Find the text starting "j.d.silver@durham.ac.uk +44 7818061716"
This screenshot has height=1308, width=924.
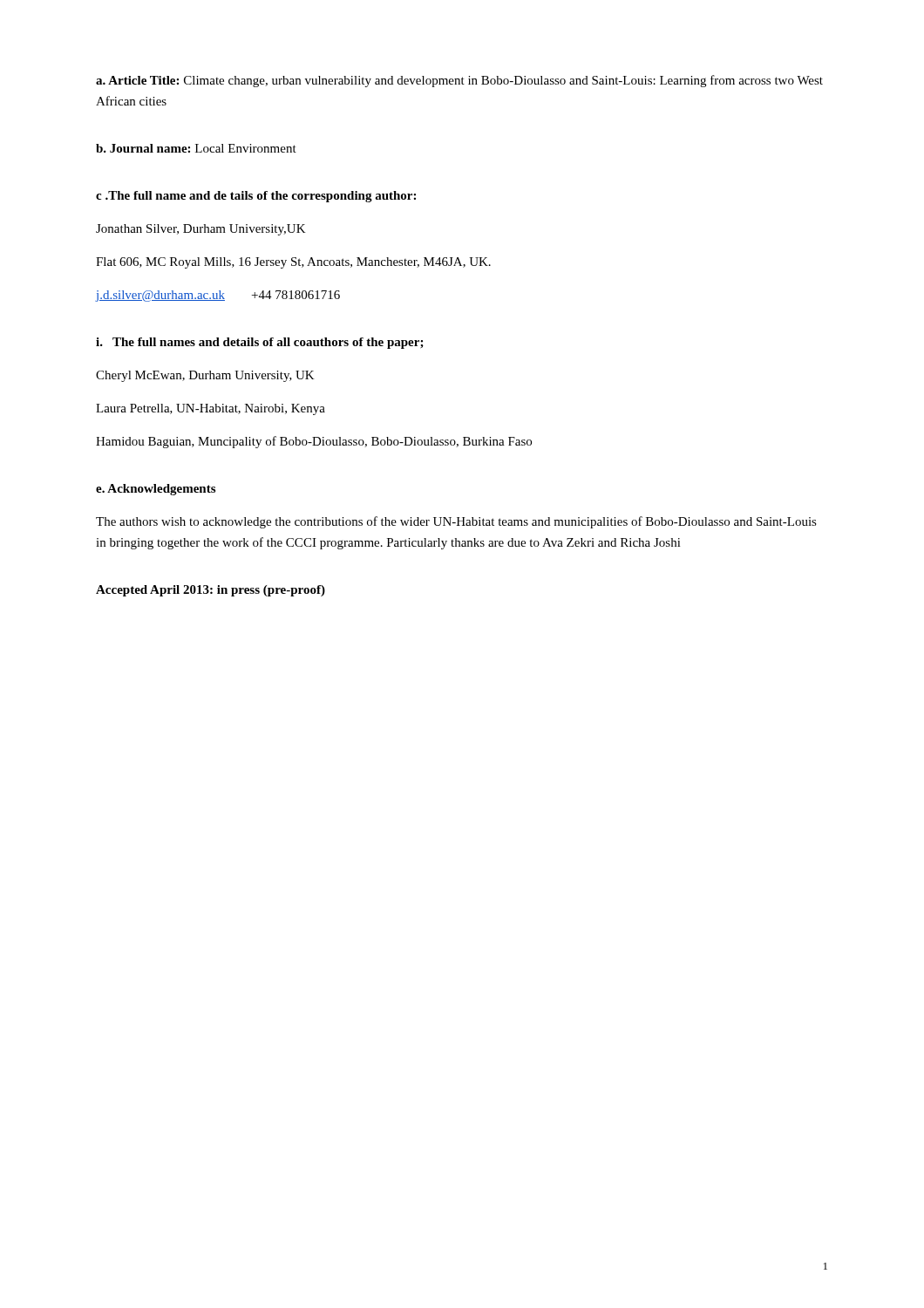(x=218, y=296)
